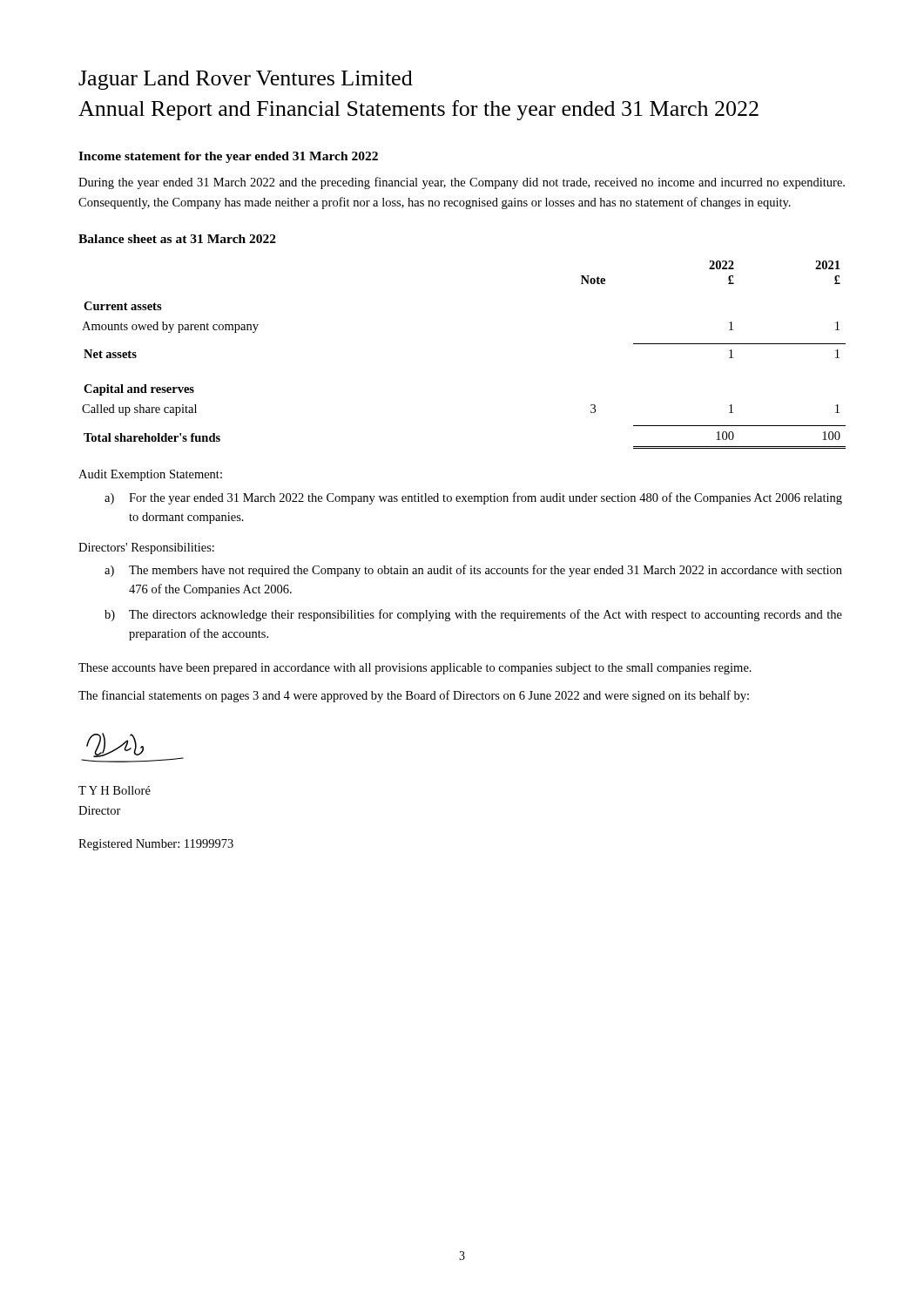Screen dimensions: 1307x924
Task: Point to the block beginning "b)The directors acknowledge their responsibilities"
Action: pos(473,624)
